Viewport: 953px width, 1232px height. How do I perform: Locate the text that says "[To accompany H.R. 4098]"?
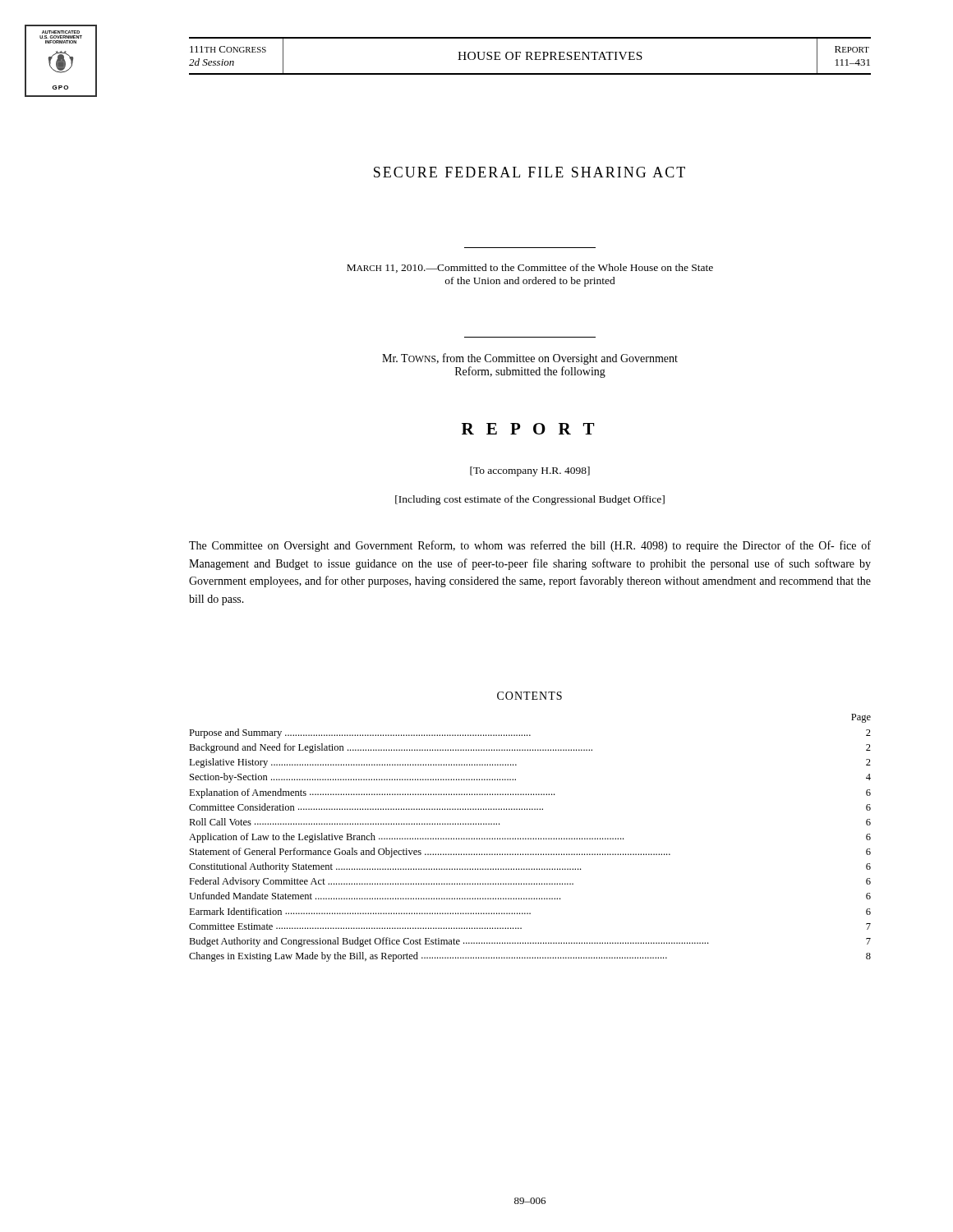pyautogui.click(x=530, y=471)
